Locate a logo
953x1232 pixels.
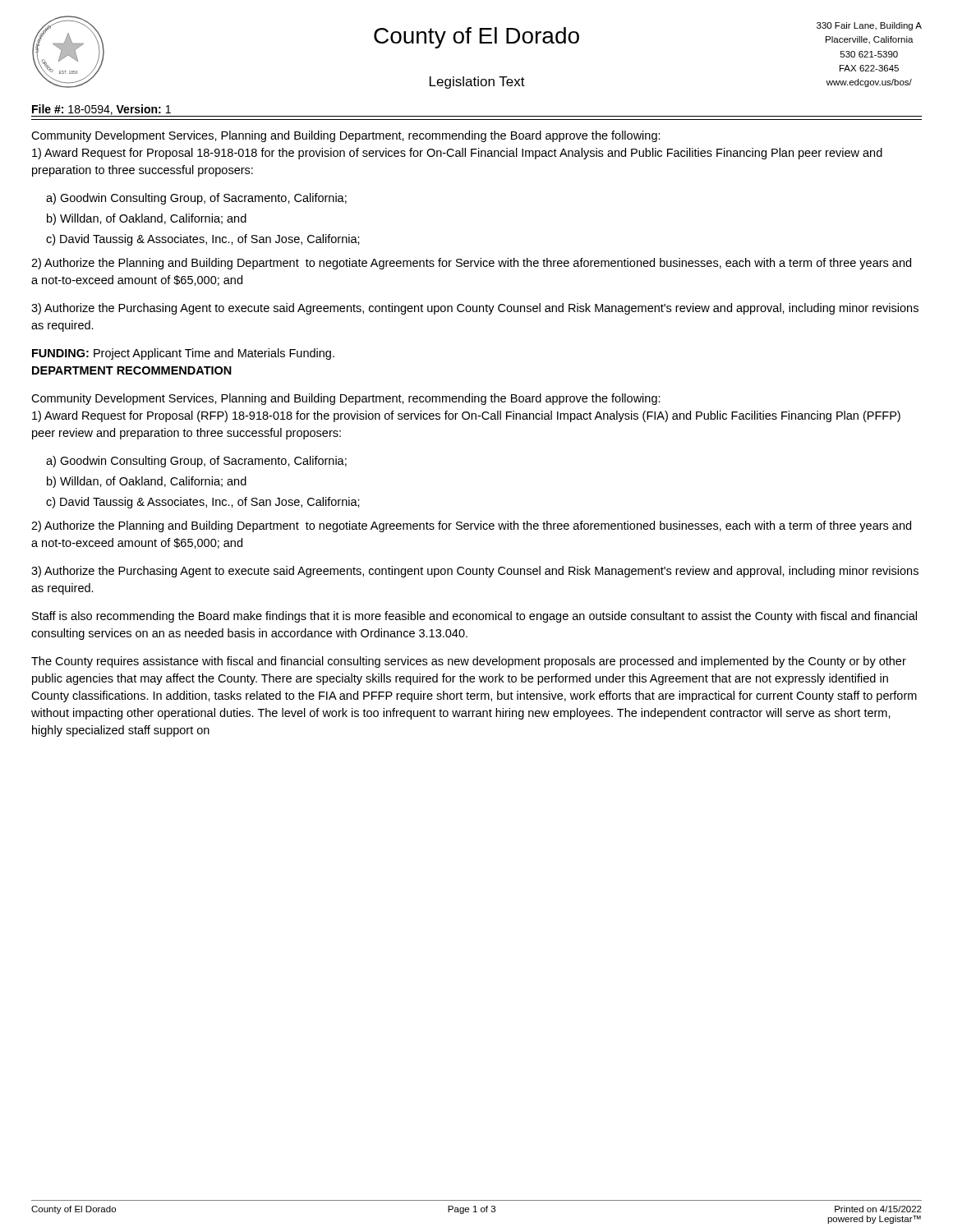tap(68, 52)
